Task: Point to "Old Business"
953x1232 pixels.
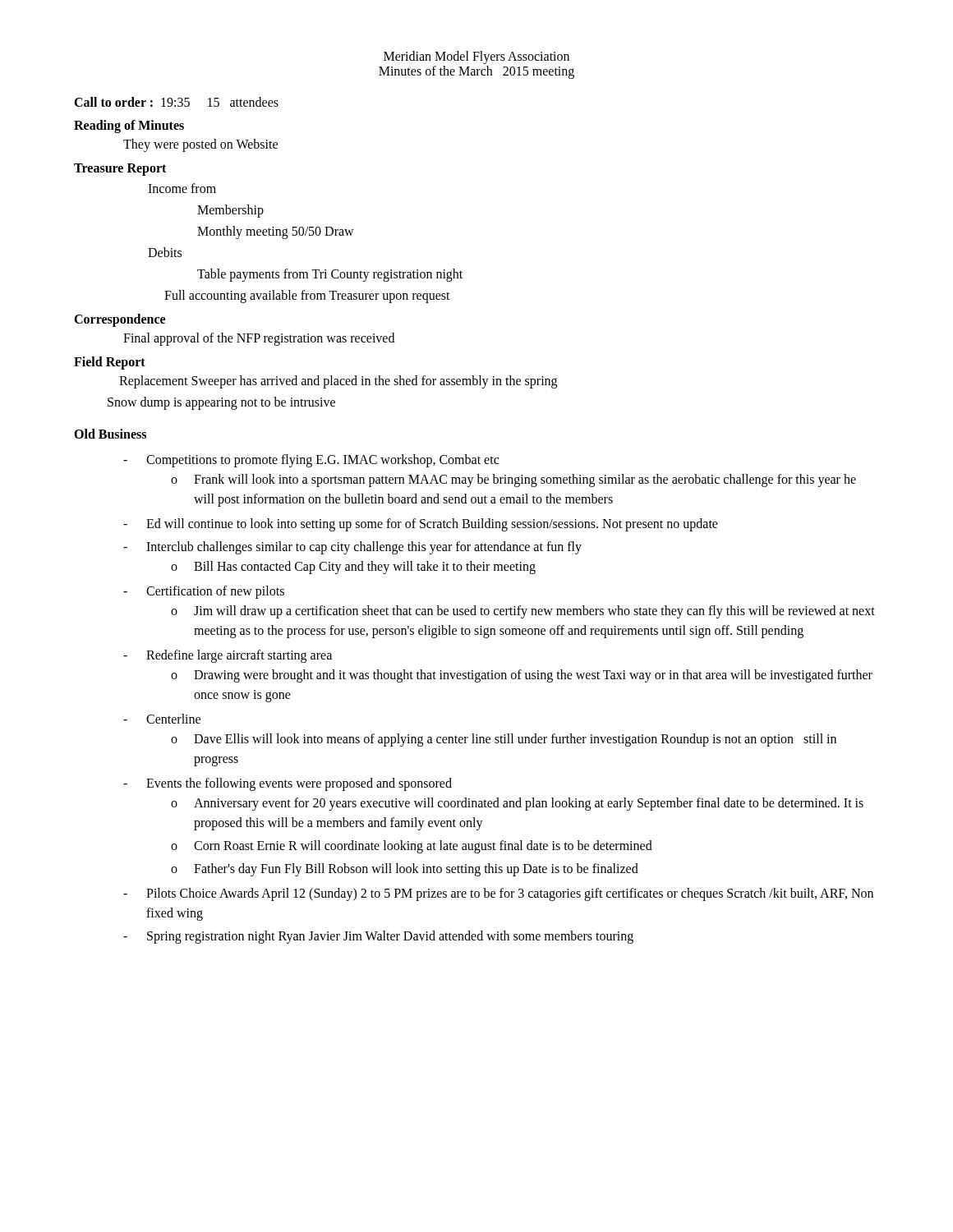Action: [110, 434]
